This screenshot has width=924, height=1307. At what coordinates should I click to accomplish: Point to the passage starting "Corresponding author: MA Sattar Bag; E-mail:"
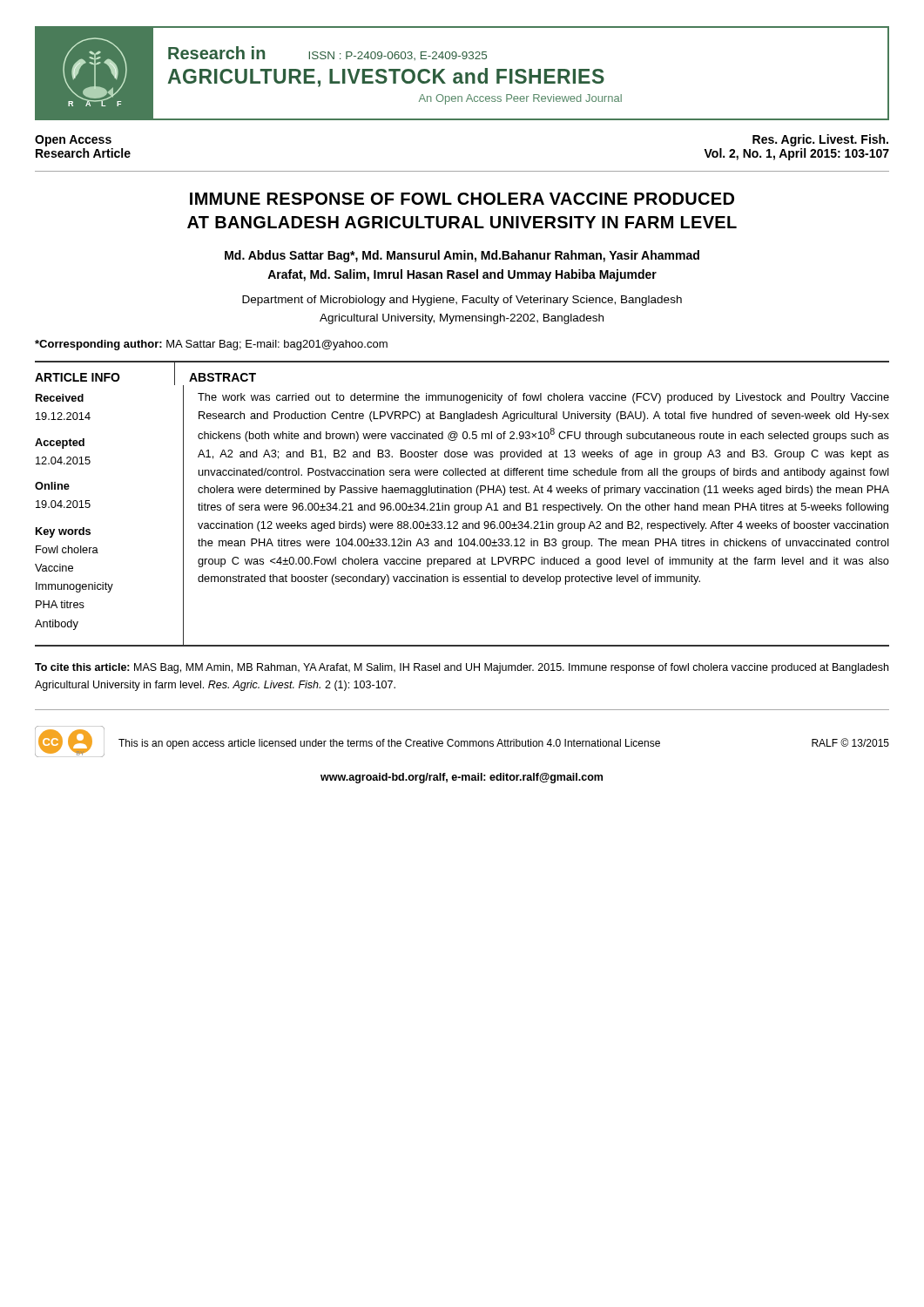[x=211, y=344]
